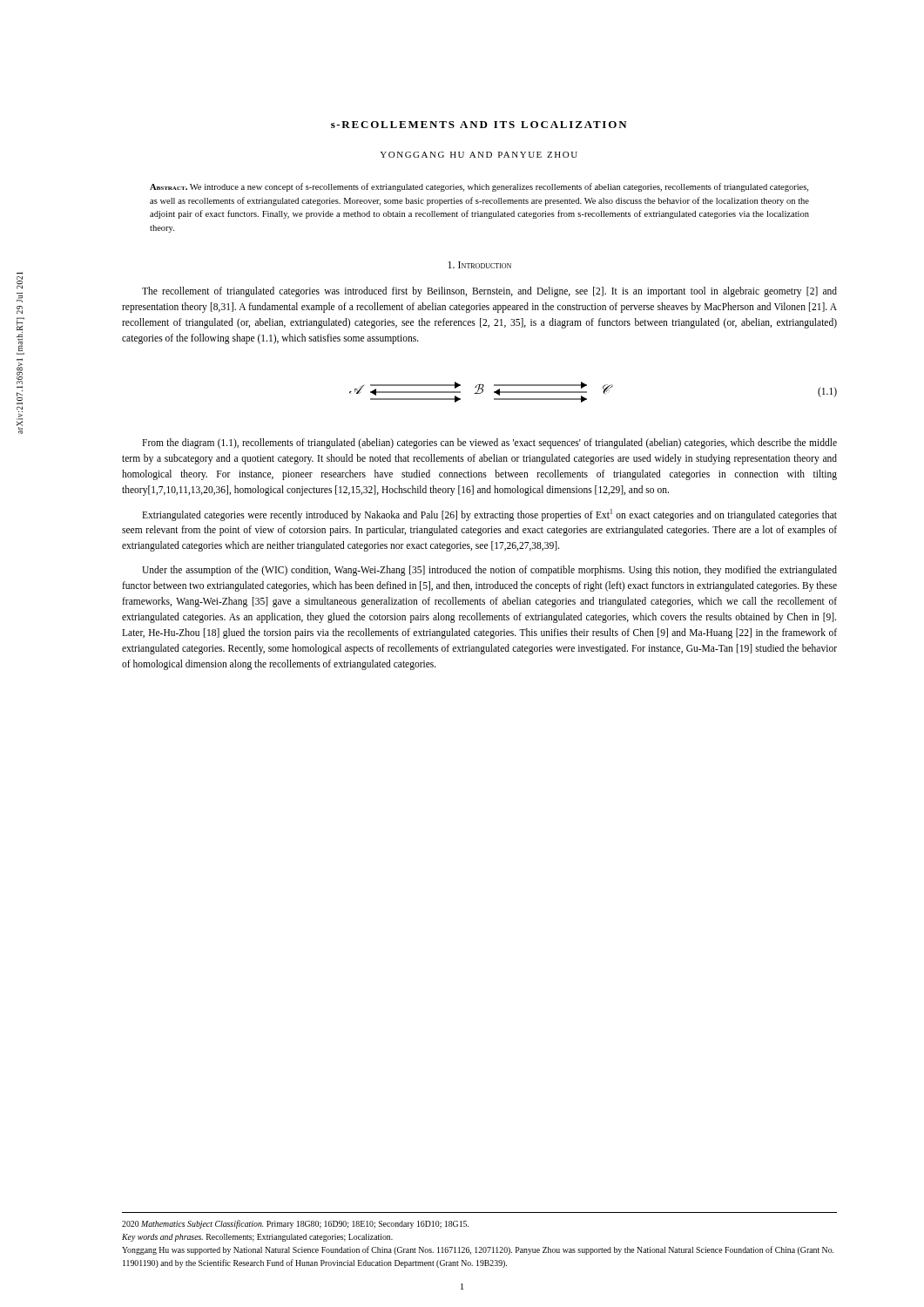Point to the block starting "From the diagram (1.1), recollements of triangulated (abelian)"

479,466
